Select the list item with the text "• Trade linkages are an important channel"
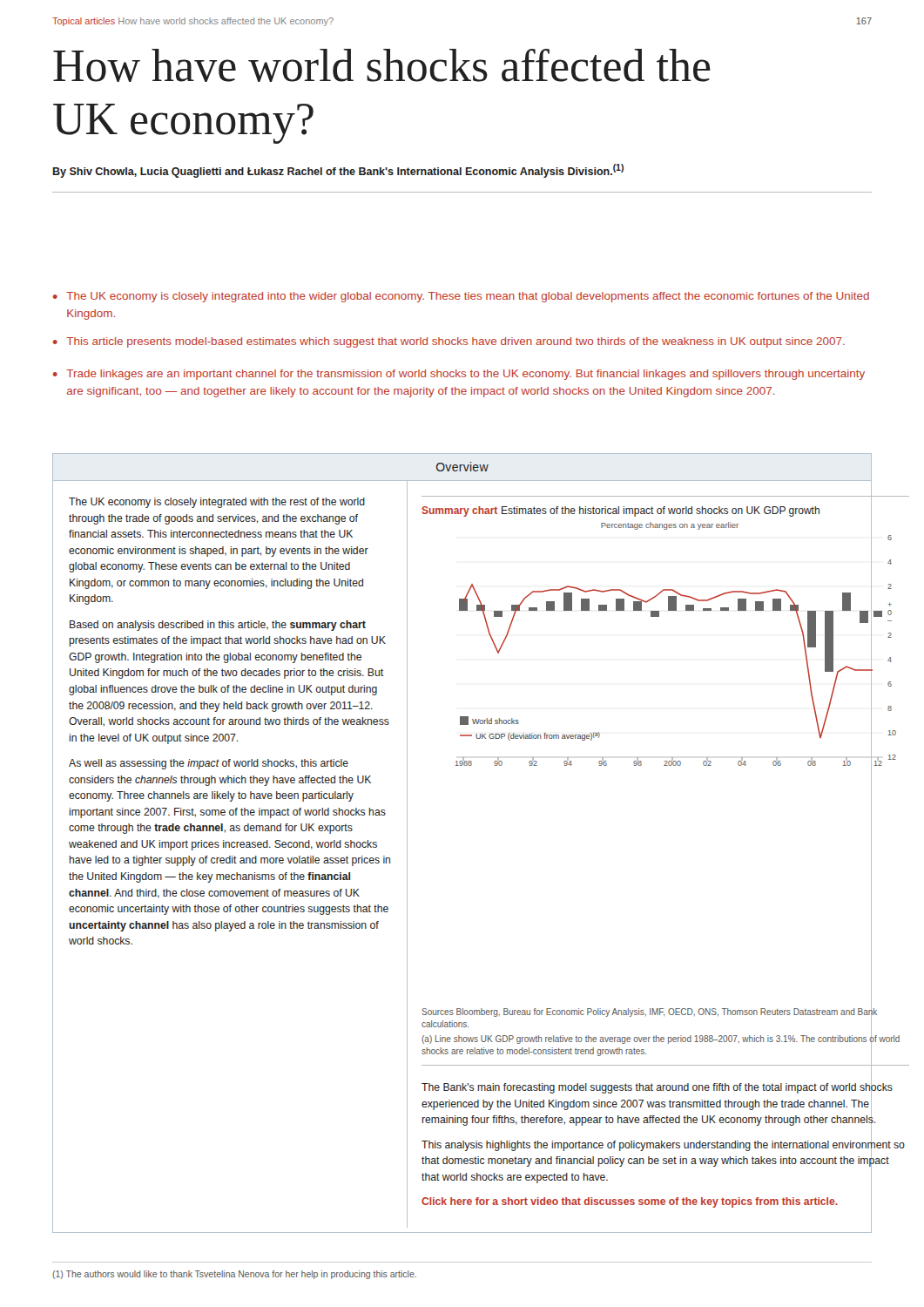Image resolution: width=924 pixels, height=1307 pixels. coord(462,382)
